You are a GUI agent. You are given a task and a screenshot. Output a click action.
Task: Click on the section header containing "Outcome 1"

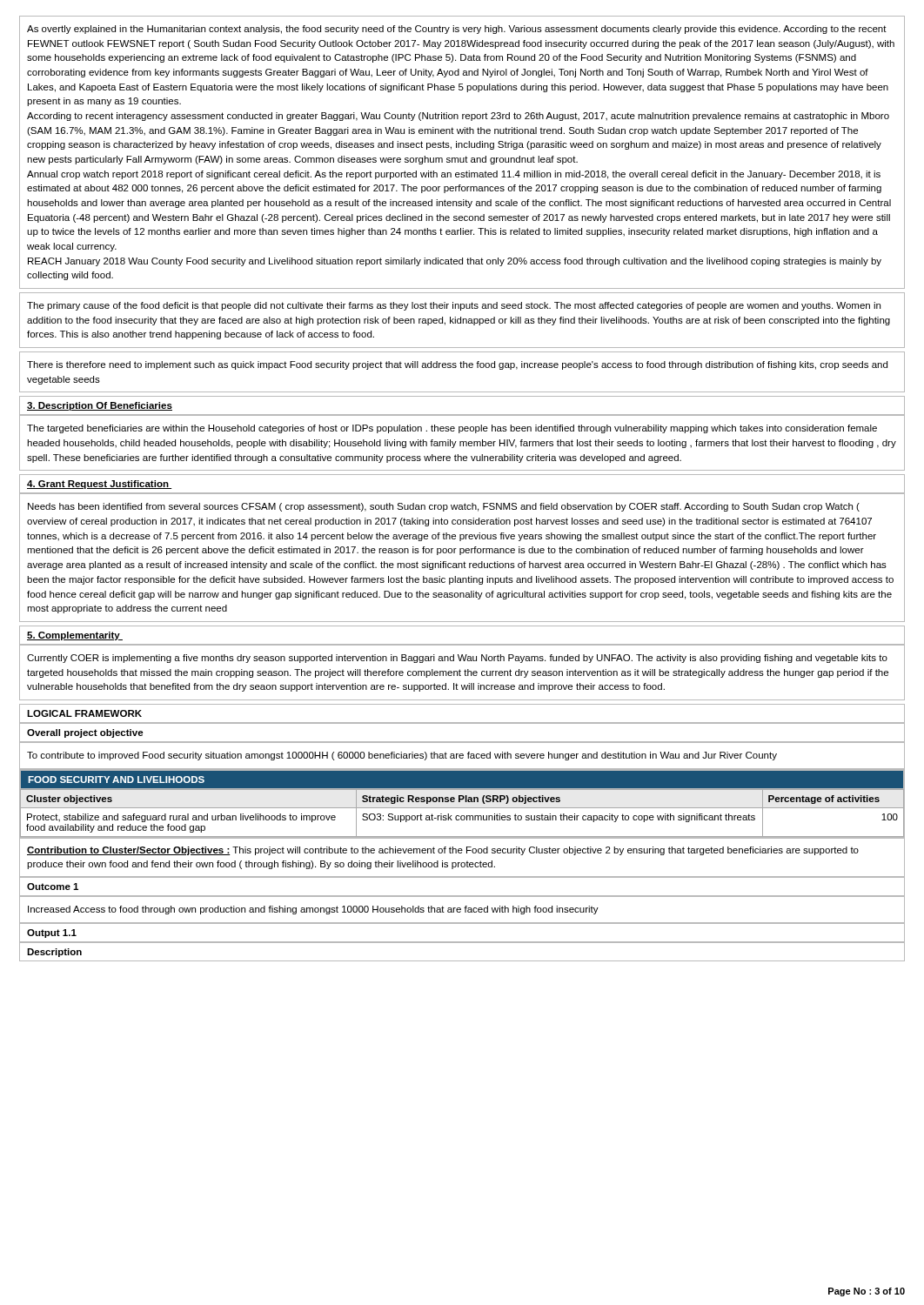53,886
